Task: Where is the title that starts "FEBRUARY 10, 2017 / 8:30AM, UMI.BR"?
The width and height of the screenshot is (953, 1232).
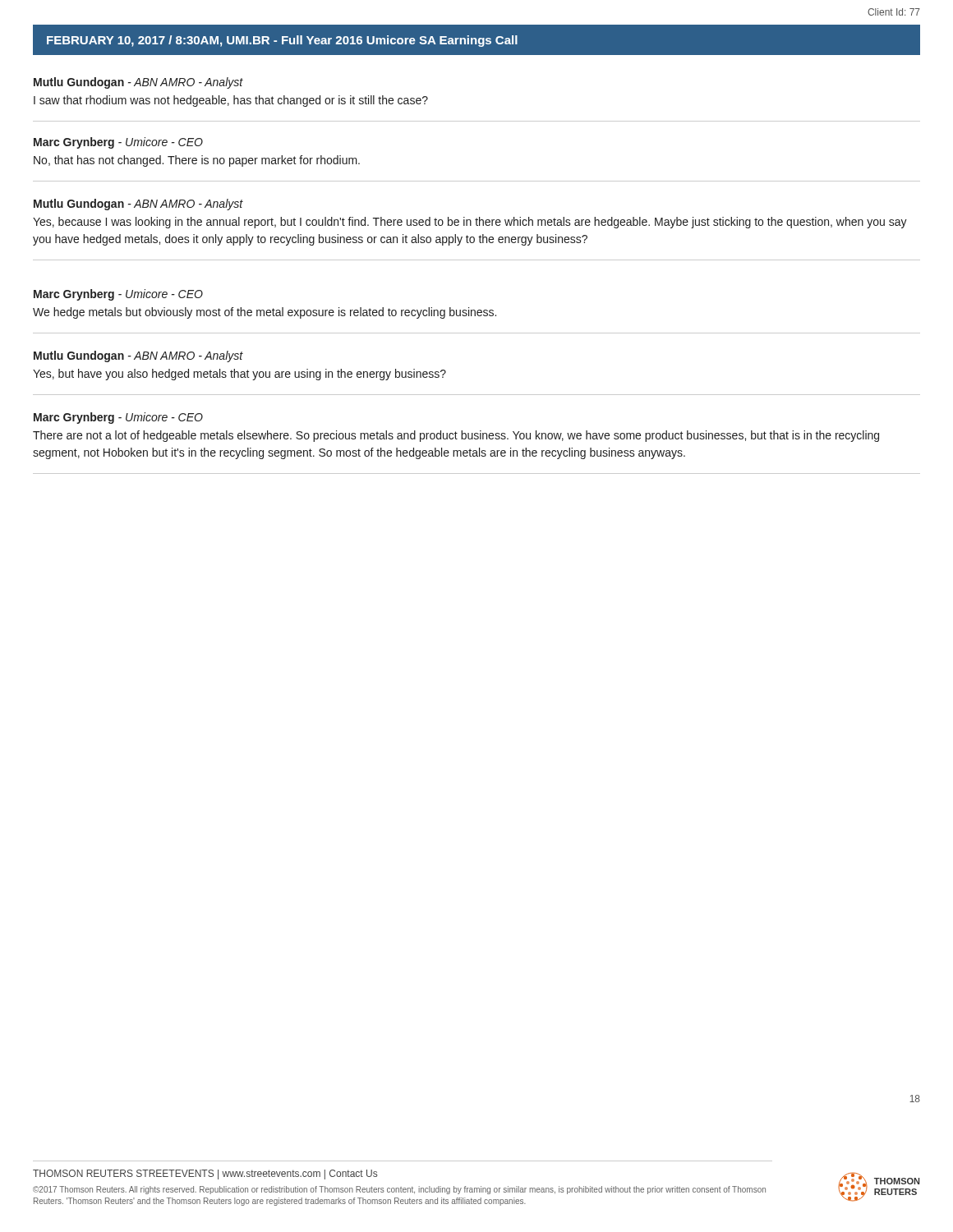Action: pos(282,40)
